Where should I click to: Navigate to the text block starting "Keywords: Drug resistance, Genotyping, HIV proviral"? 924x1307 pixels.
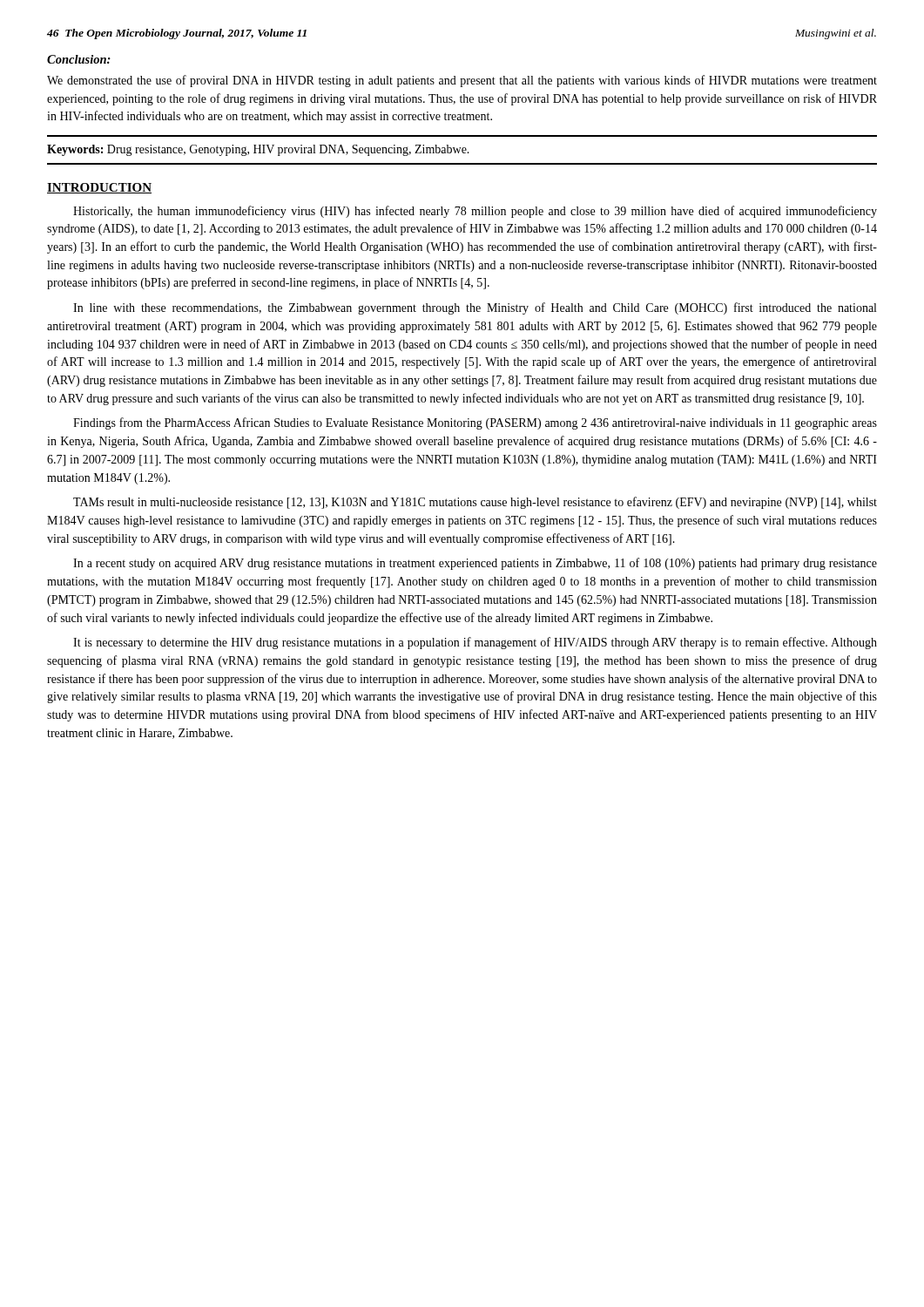coord(258,150)
